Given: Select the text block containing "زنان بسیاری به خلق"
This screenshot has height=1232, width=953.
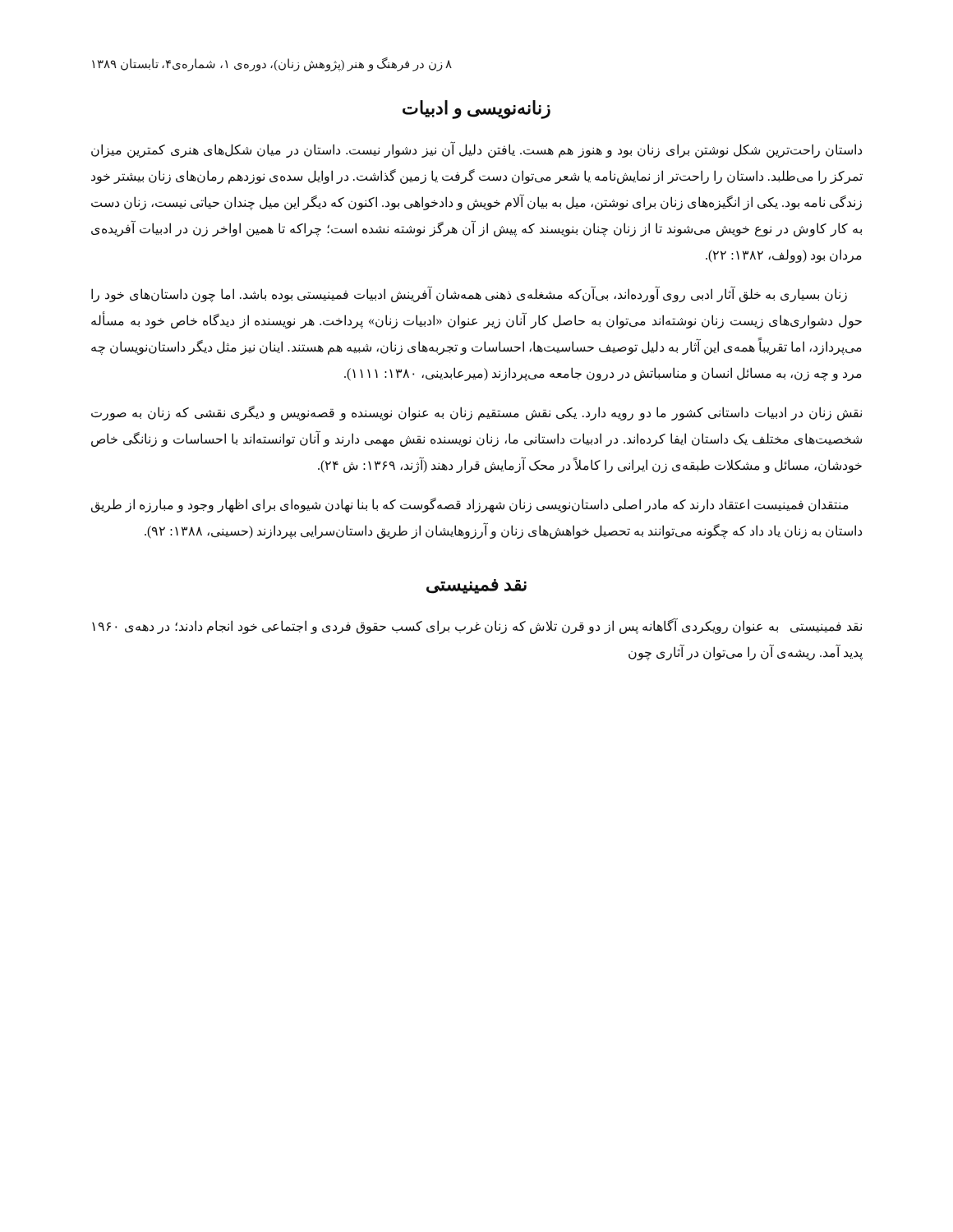Looking at the screenshot, I should point(476,334).
